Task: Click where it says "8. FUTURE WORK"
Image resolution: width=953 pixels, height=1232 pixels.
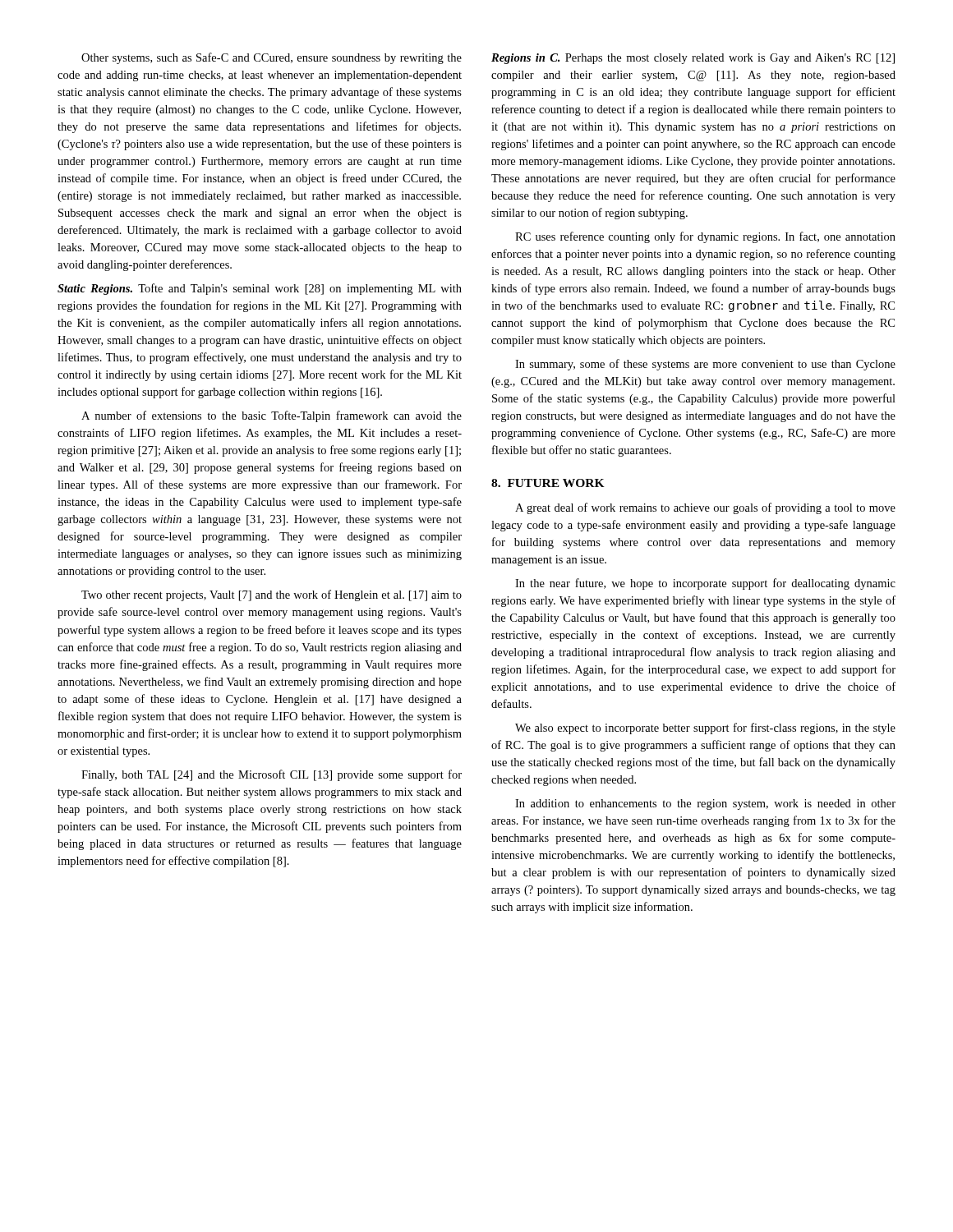Action: [548, 483]
